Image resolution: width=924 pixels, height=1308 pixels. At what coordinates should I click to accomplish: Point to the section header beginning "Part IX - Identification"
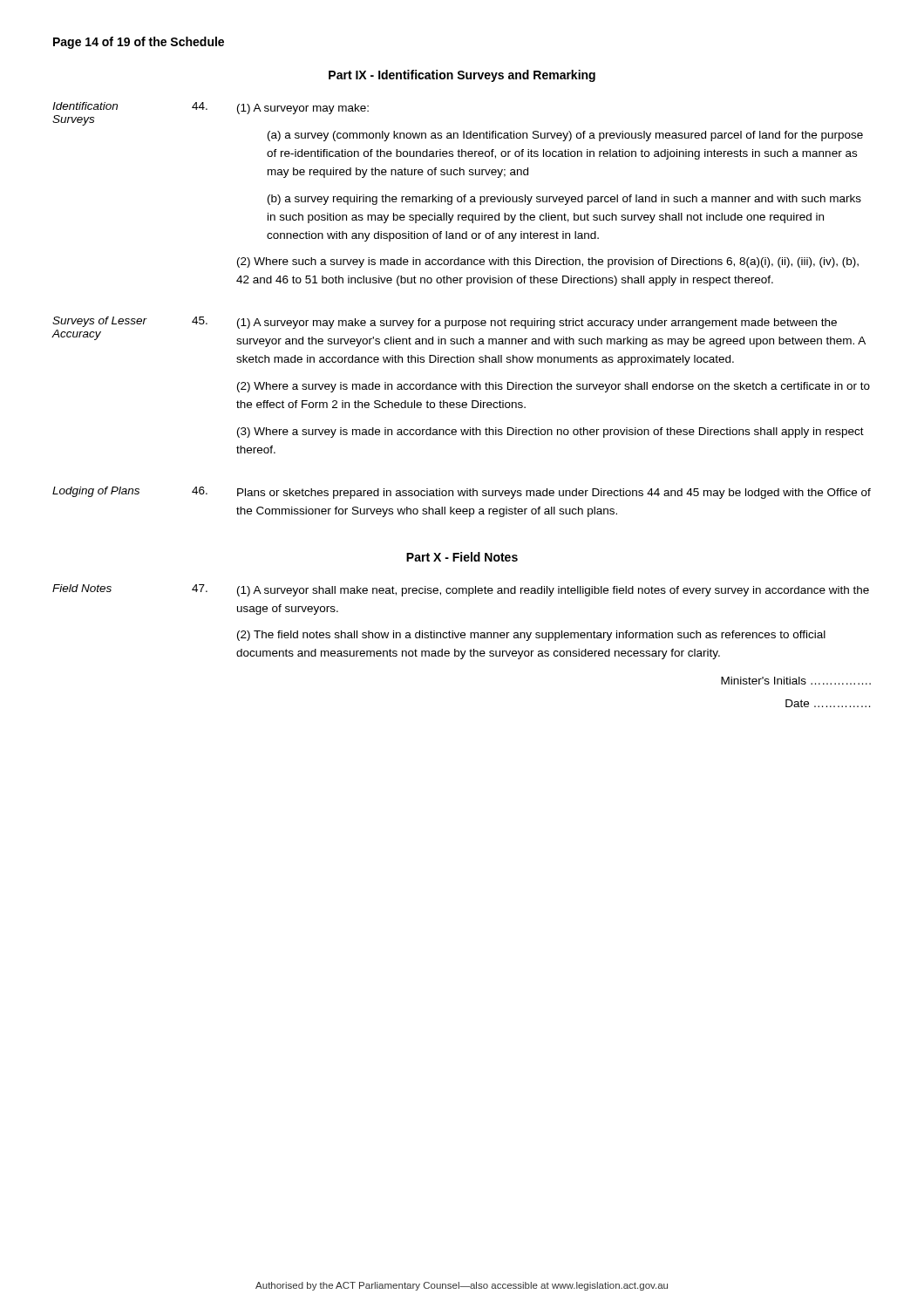pos(462,75)
